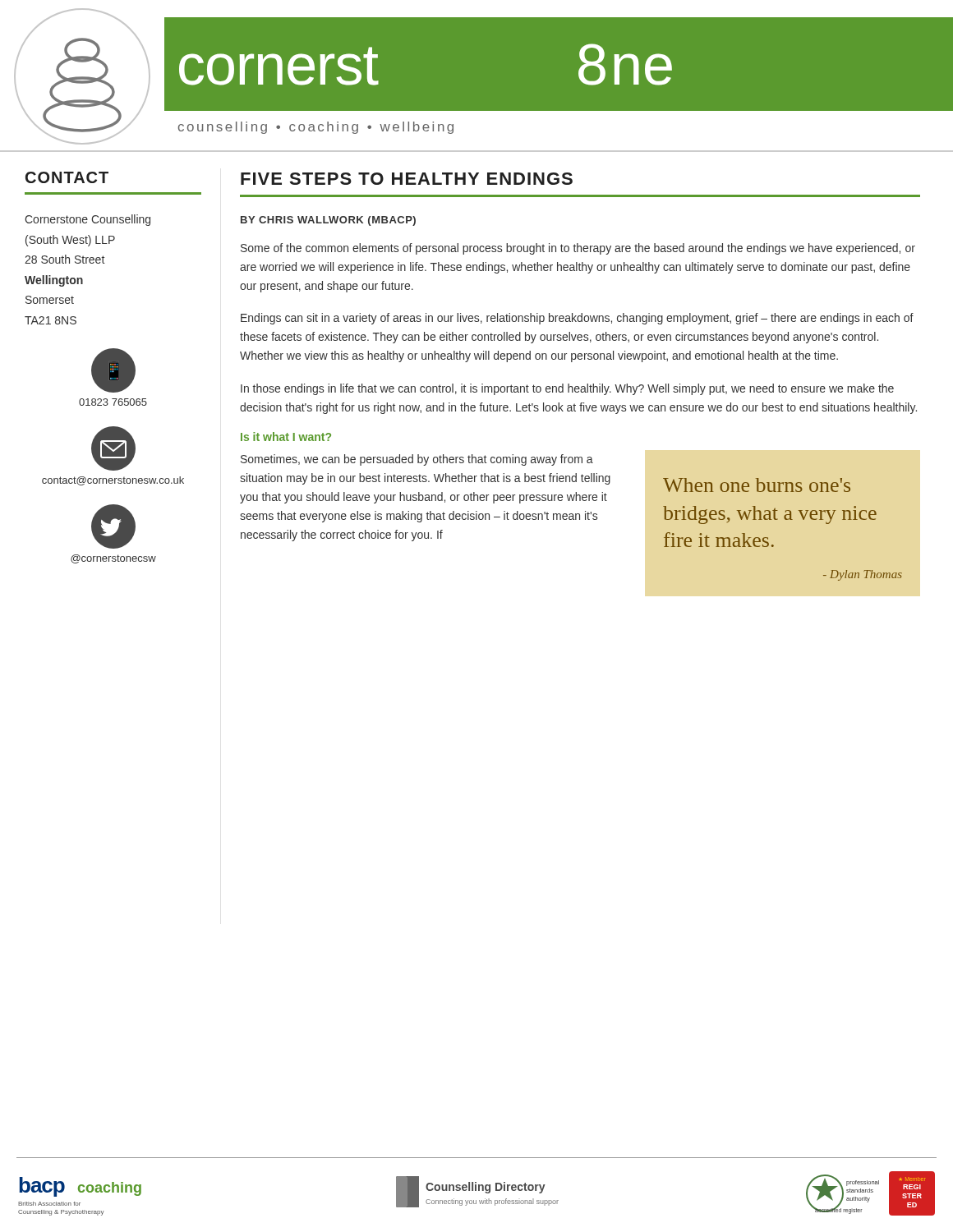Find the section header with the text "FIVE STEPS TO HEALTHY"

coord(407,179)
